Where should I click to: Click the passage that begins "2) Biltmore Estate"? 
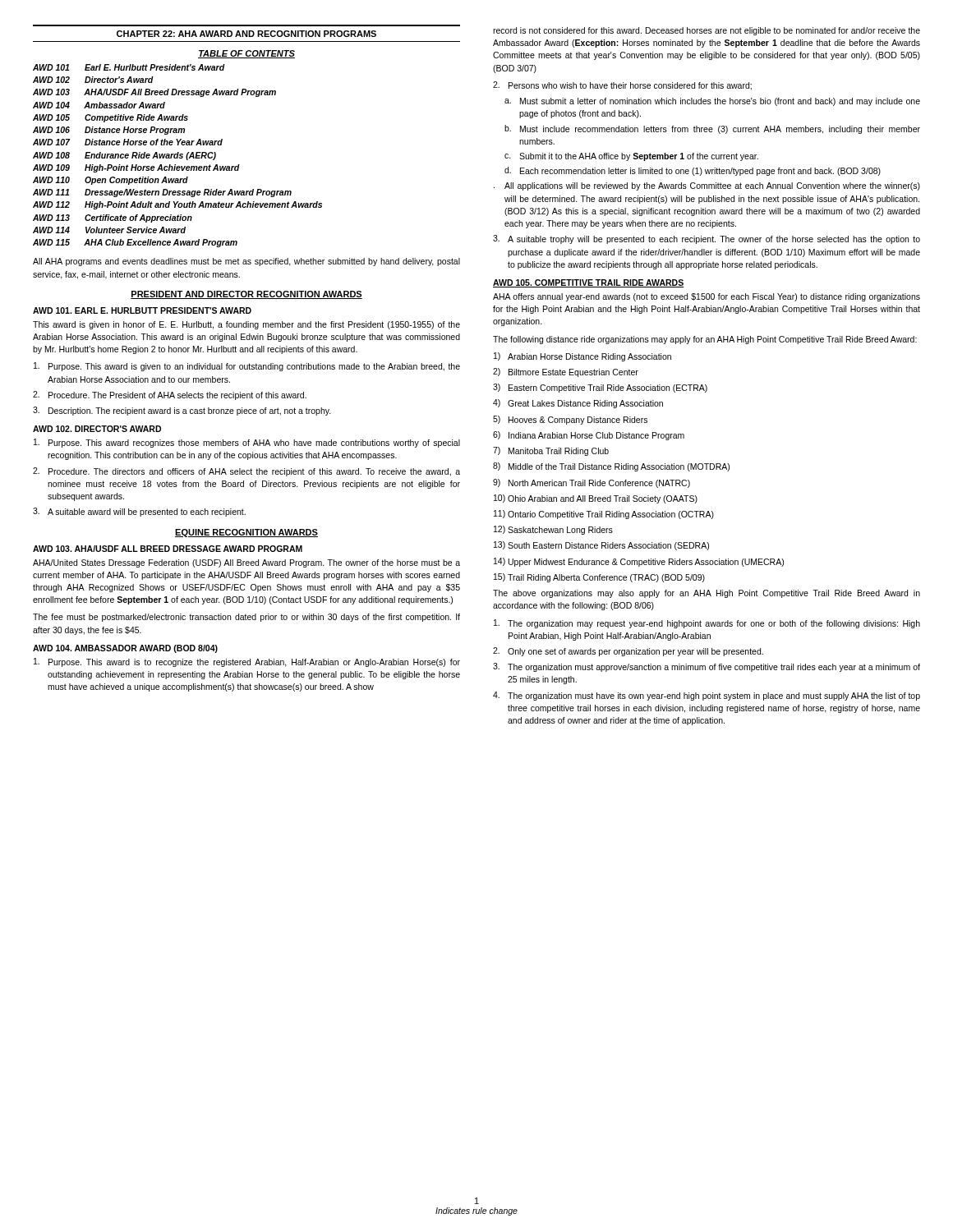point(707,373)
